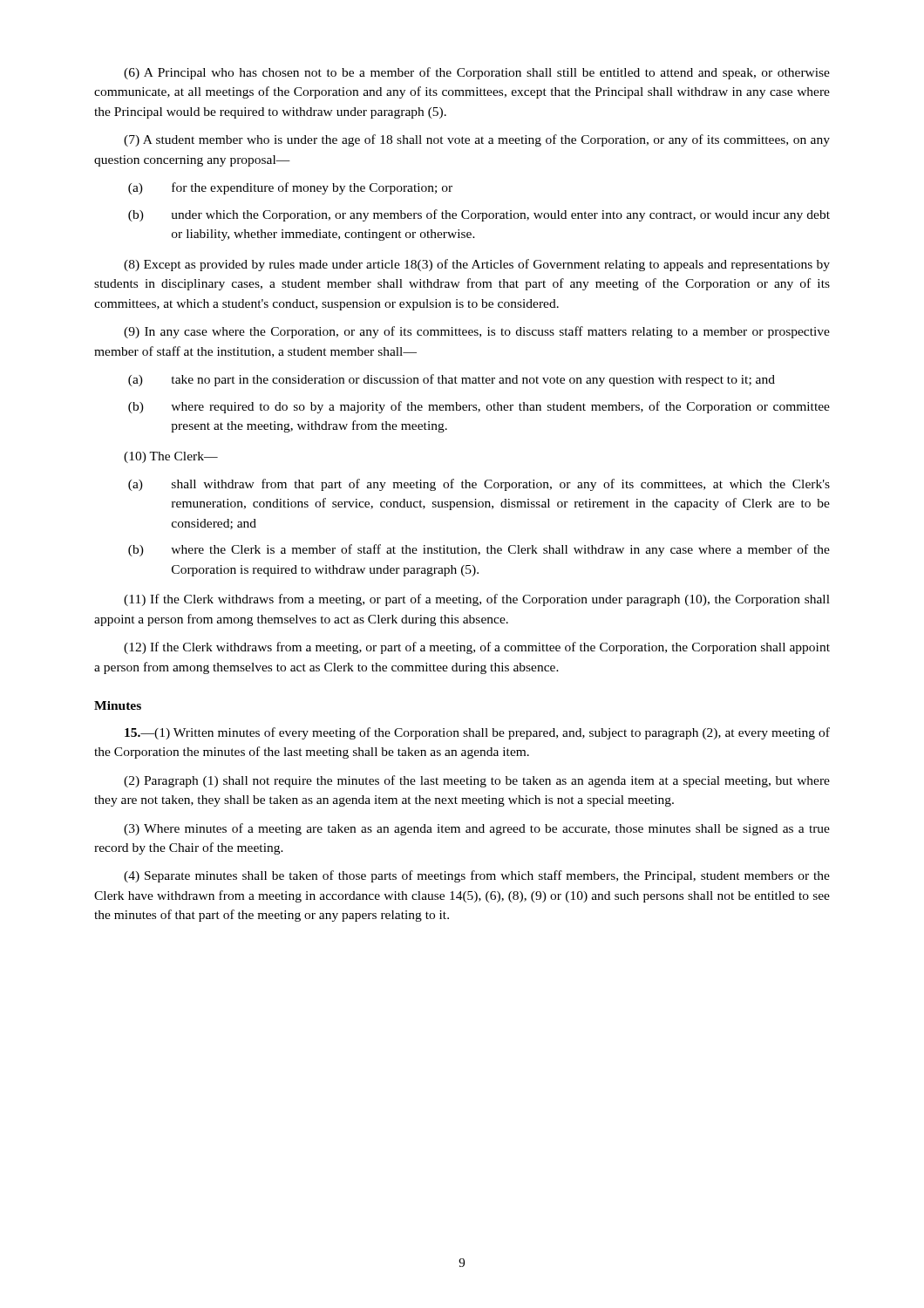
Task: Locate the passage starting "(6) A Principal who"
Action: (462, 92)
